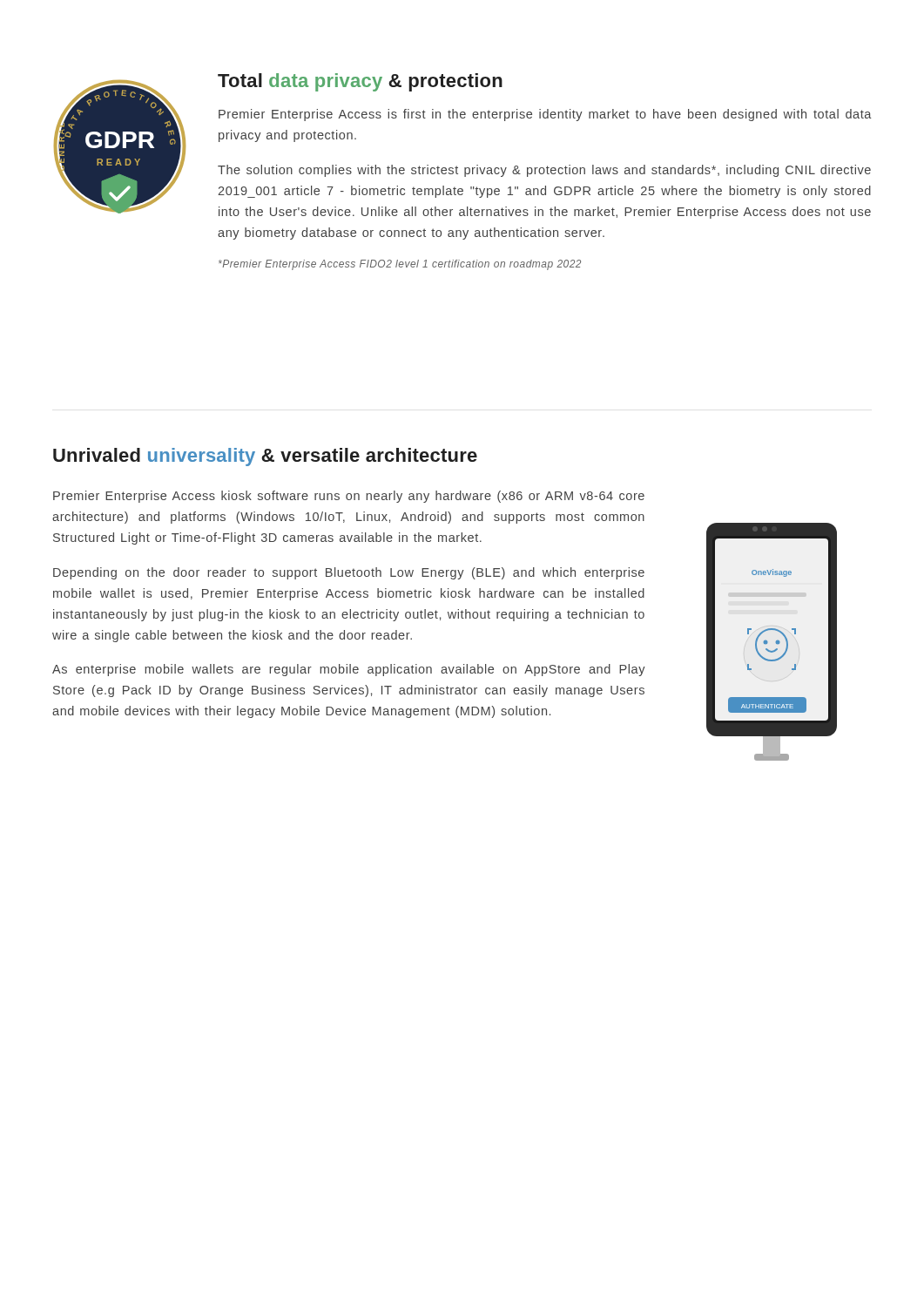This screenshot has width=924, height=1307.
Task: Find the passage starting "Unrivaled universality & versatile architecture"
Action: 265,455
